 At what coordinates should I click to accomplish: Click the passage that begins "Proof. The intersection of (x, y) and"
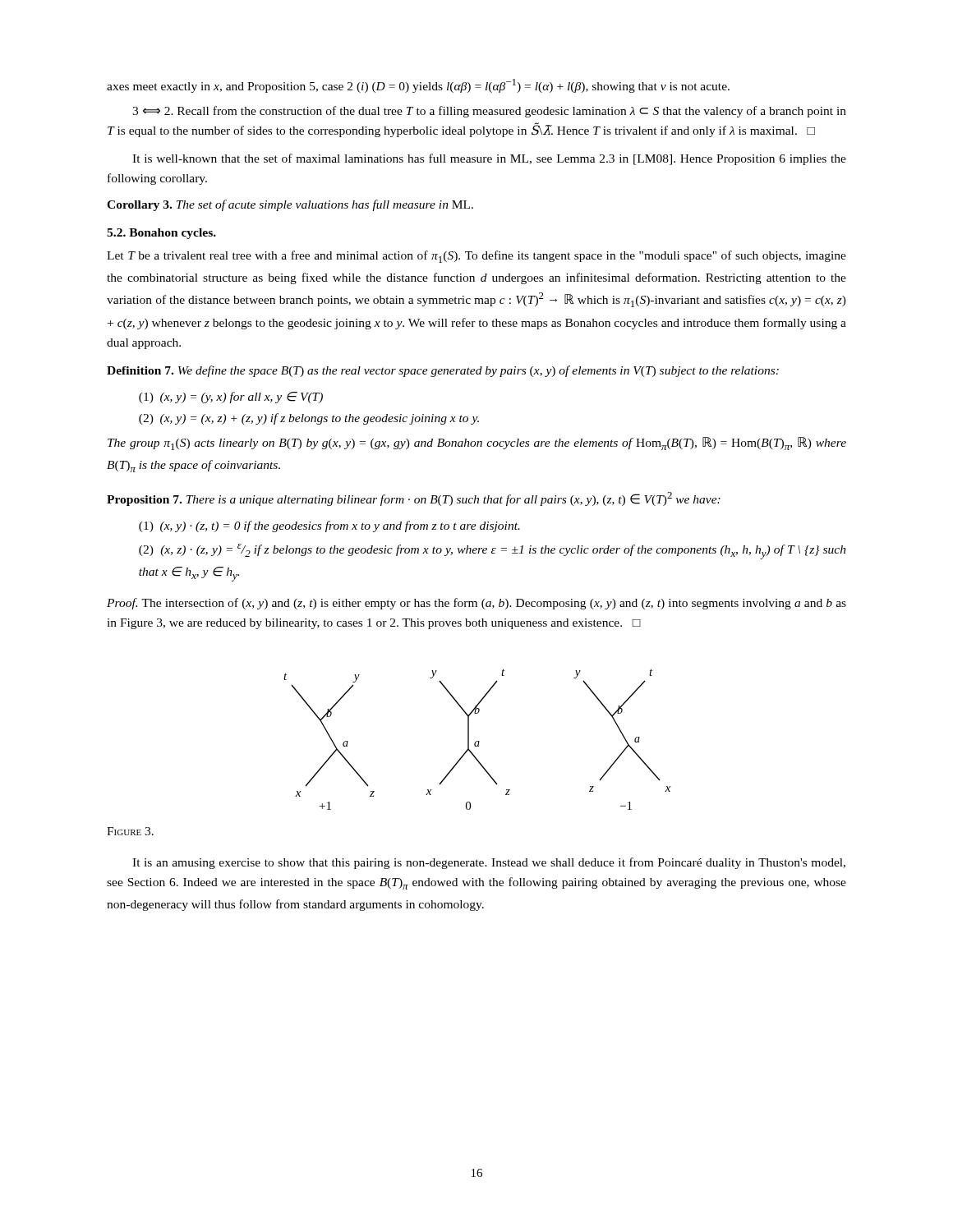pyautogui.click(x=476, y=612)
